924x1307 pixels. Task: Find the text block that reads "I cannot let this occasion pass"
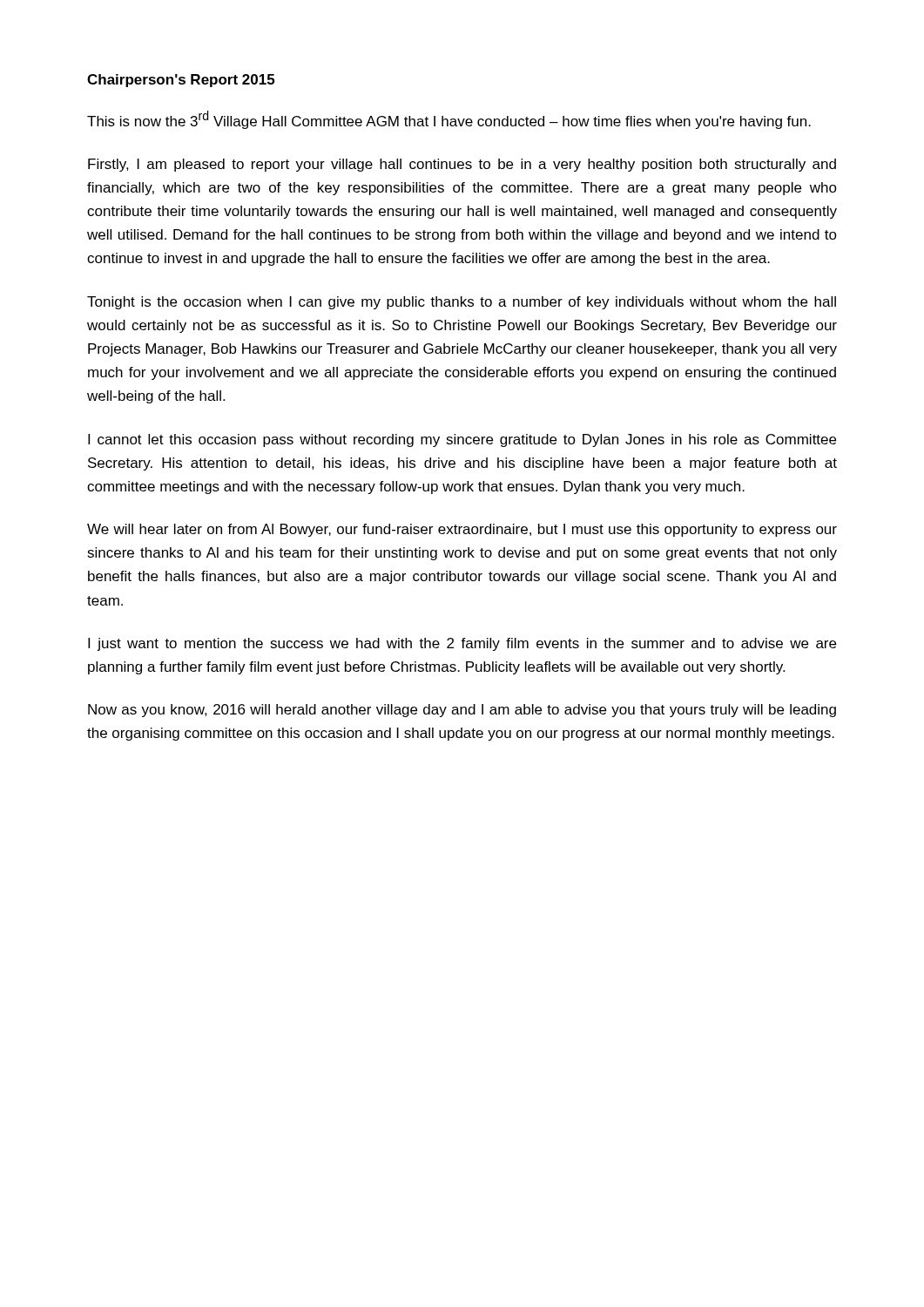pos(462,463)
